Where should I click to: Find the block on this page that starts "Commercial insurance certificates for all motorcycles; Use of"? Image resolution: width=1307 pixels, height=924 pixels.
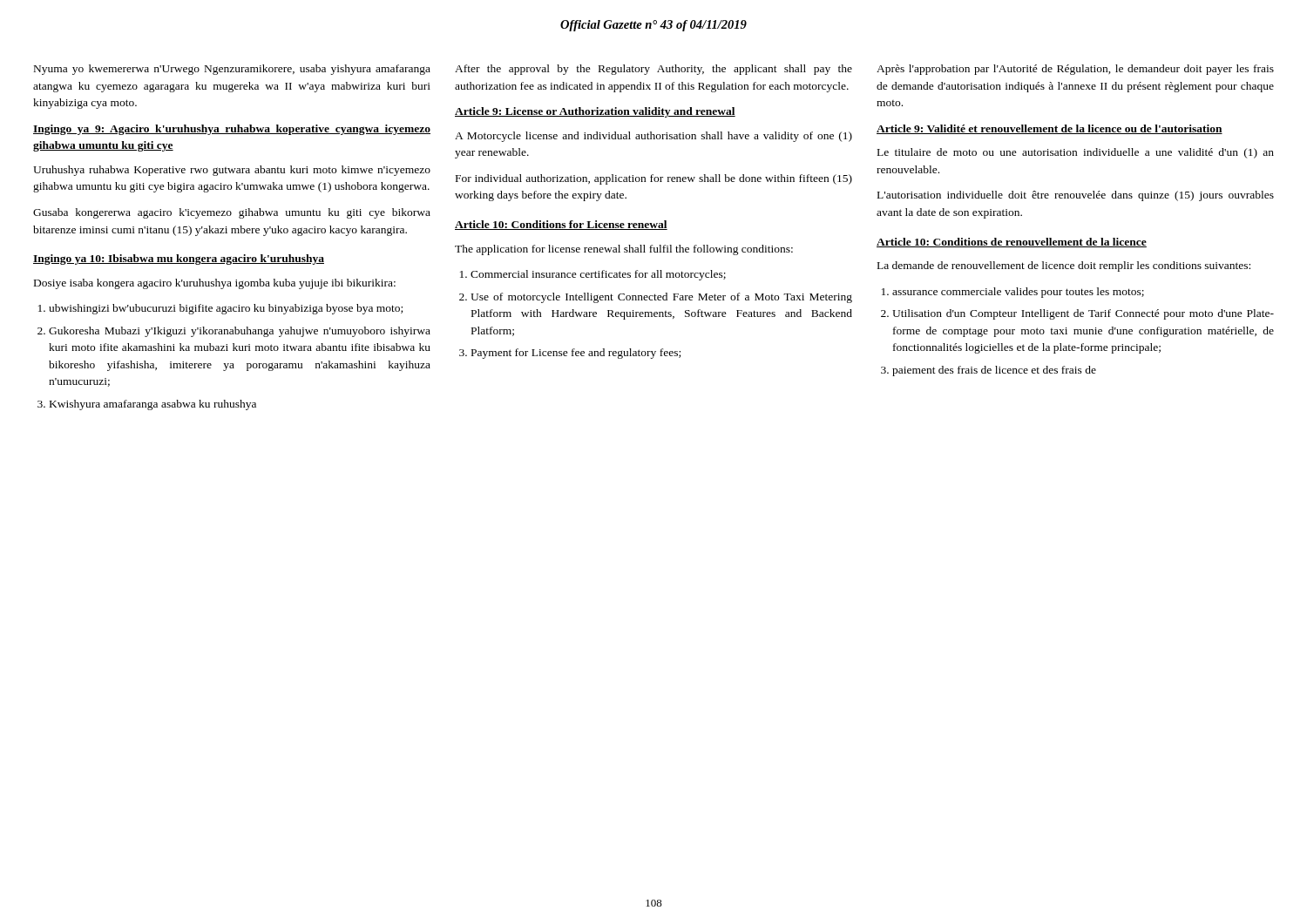654,313
